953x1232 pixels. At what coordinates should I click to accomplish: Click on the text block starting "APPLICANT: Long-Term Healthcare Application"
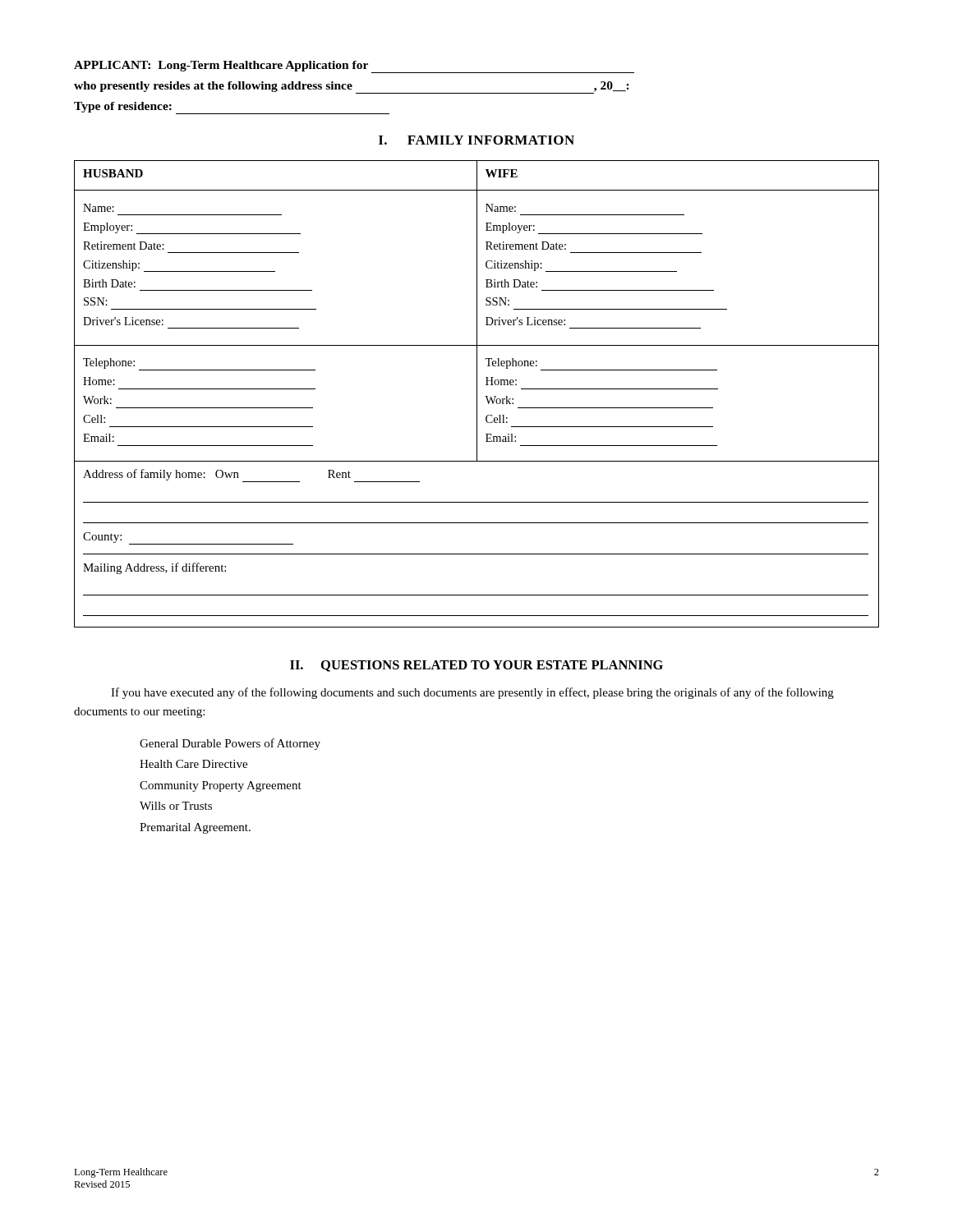pyautogui.click(x=476, y=86)
